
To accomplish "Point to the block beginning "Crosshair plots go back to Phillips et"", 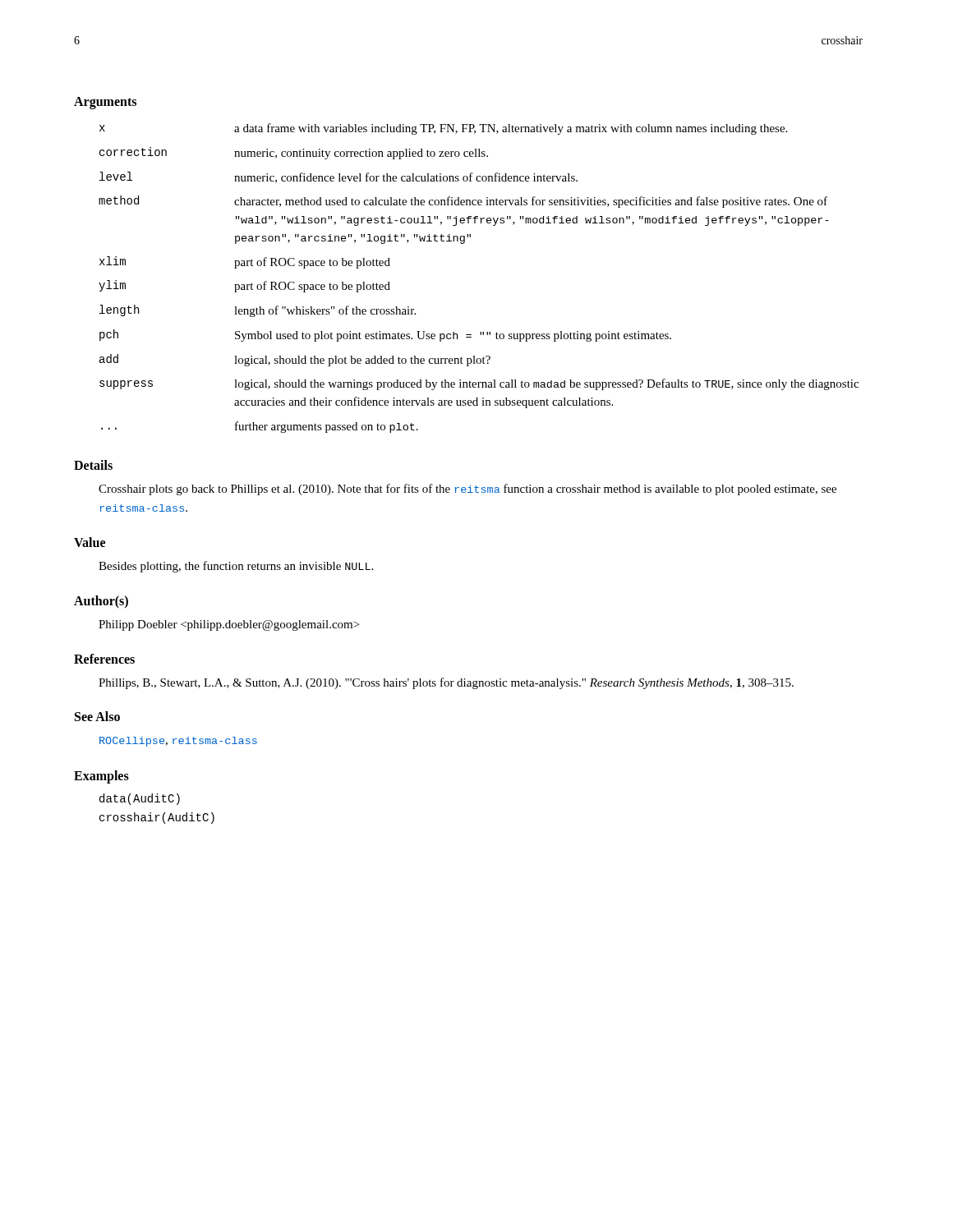I will coord(468,498).
